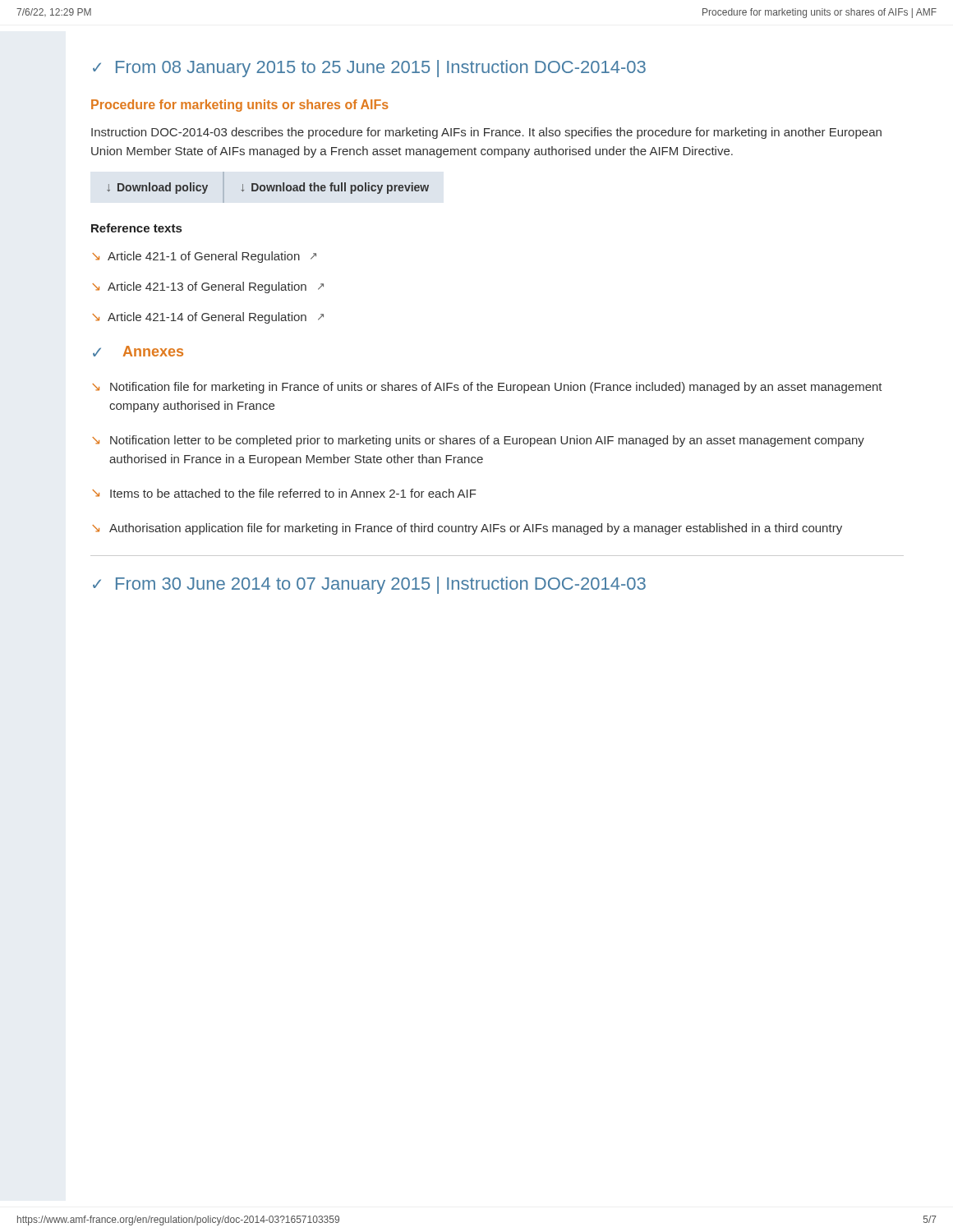The width and height of the screenshot is (953, 1232).
Task: Point to the element starting "↘ Authorisation application file for marketing in France"
Action: (x=466, y=528)
